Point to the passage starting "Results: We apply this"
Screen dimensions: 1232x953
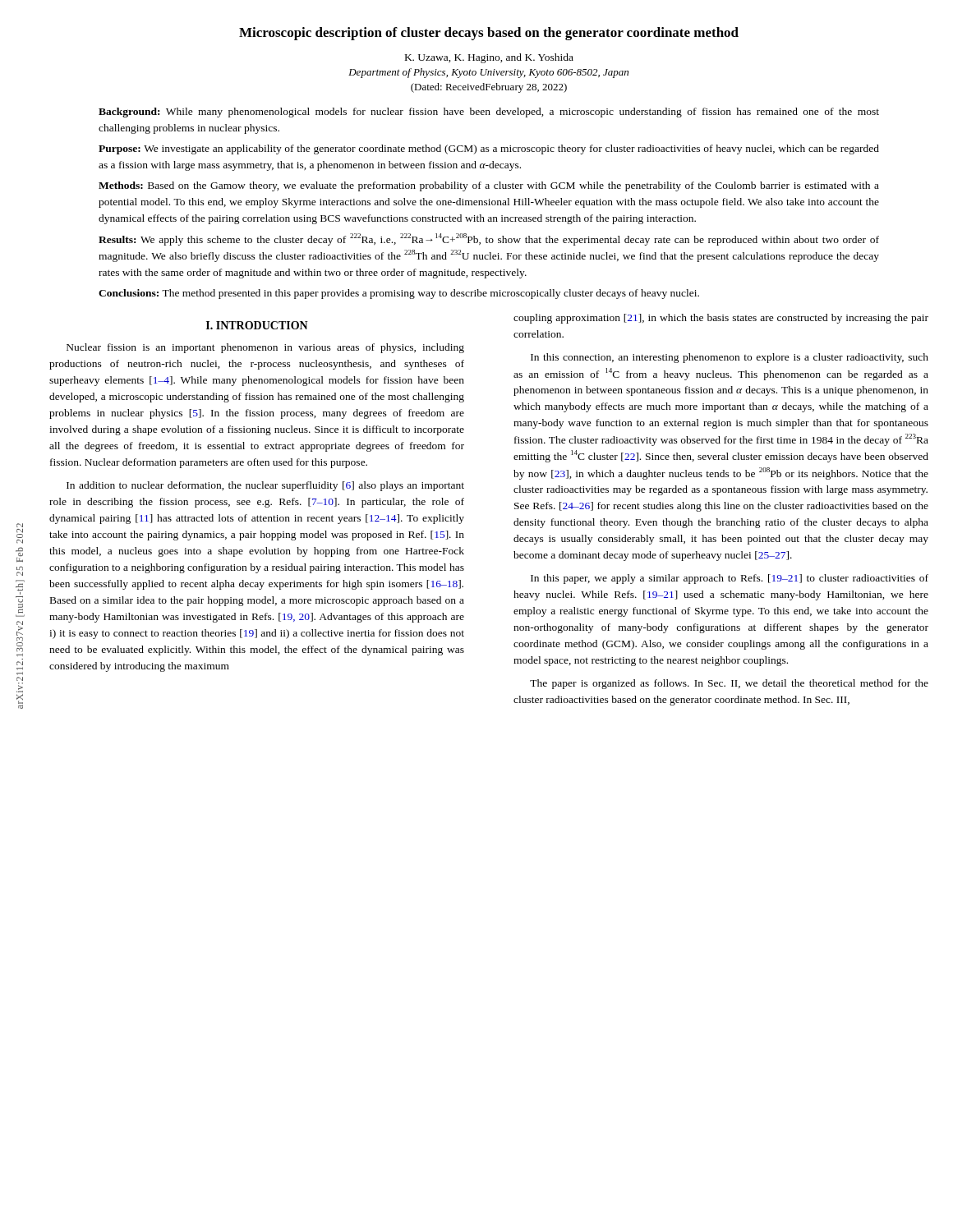coord(489,255)
